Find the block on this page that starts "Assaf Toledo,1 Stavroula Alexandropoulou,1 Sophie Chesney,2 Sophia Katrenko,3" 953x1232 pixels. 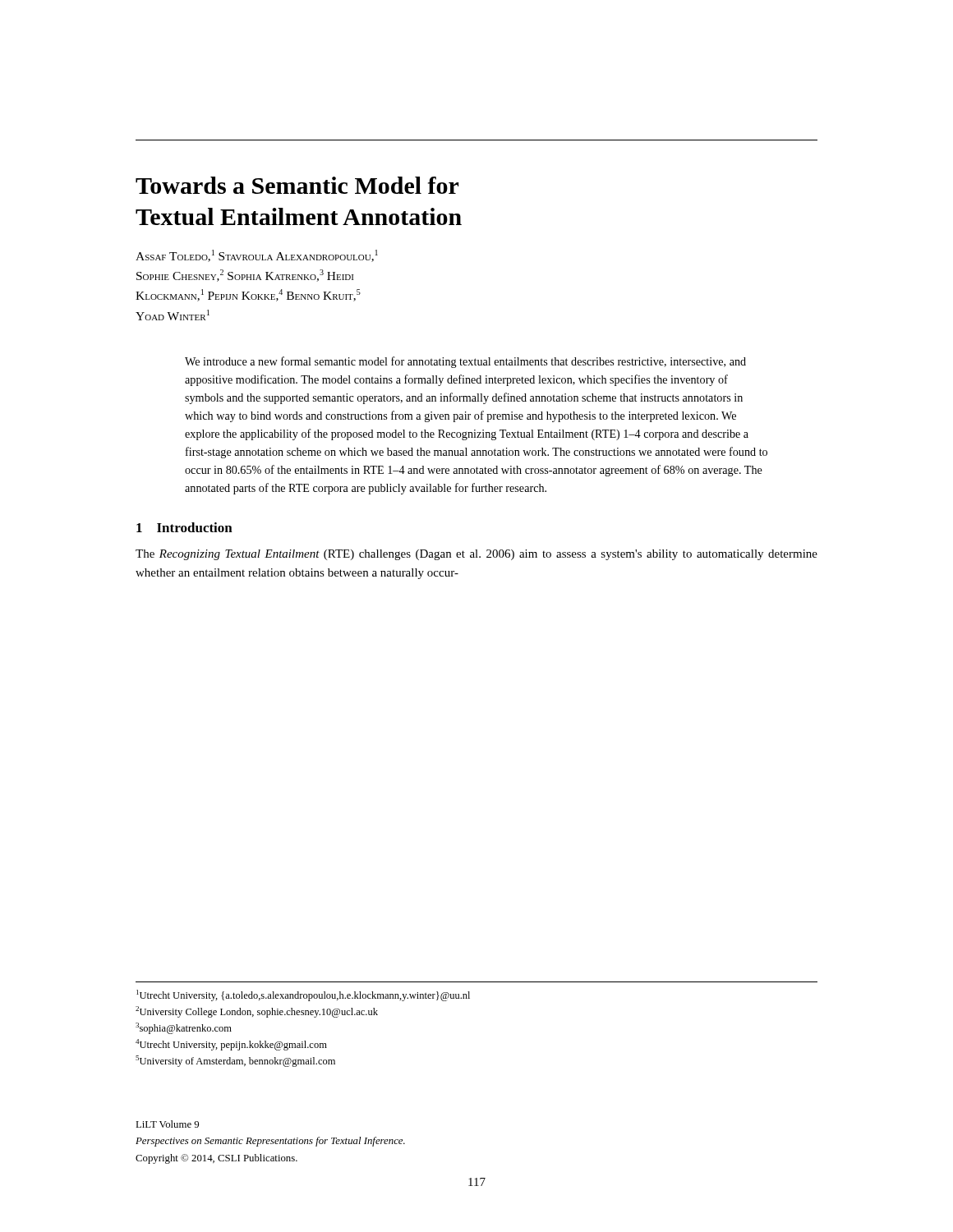click(257, 285)
